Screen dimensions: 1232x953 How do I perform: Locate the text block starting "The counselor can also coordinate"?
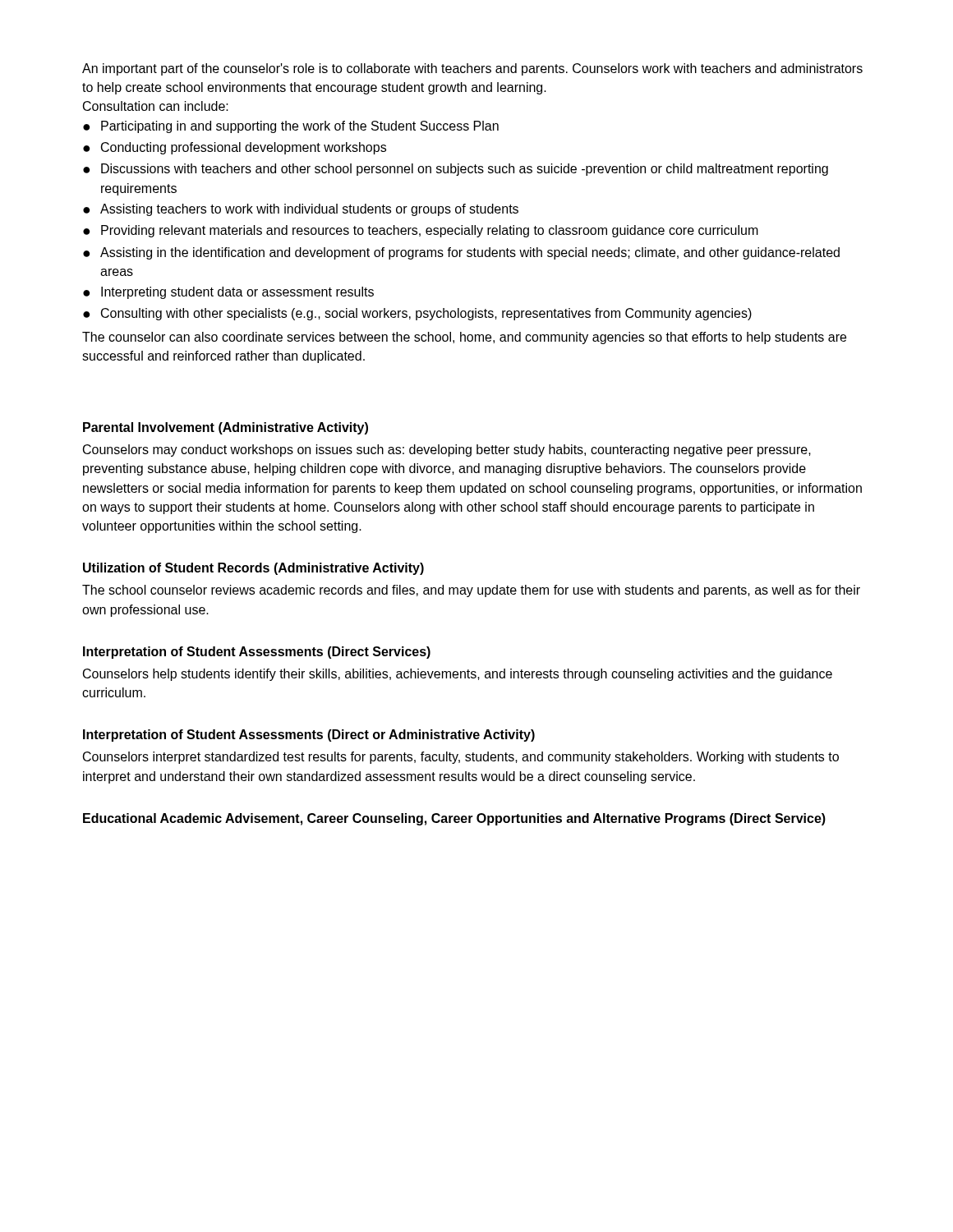[465, 346]
